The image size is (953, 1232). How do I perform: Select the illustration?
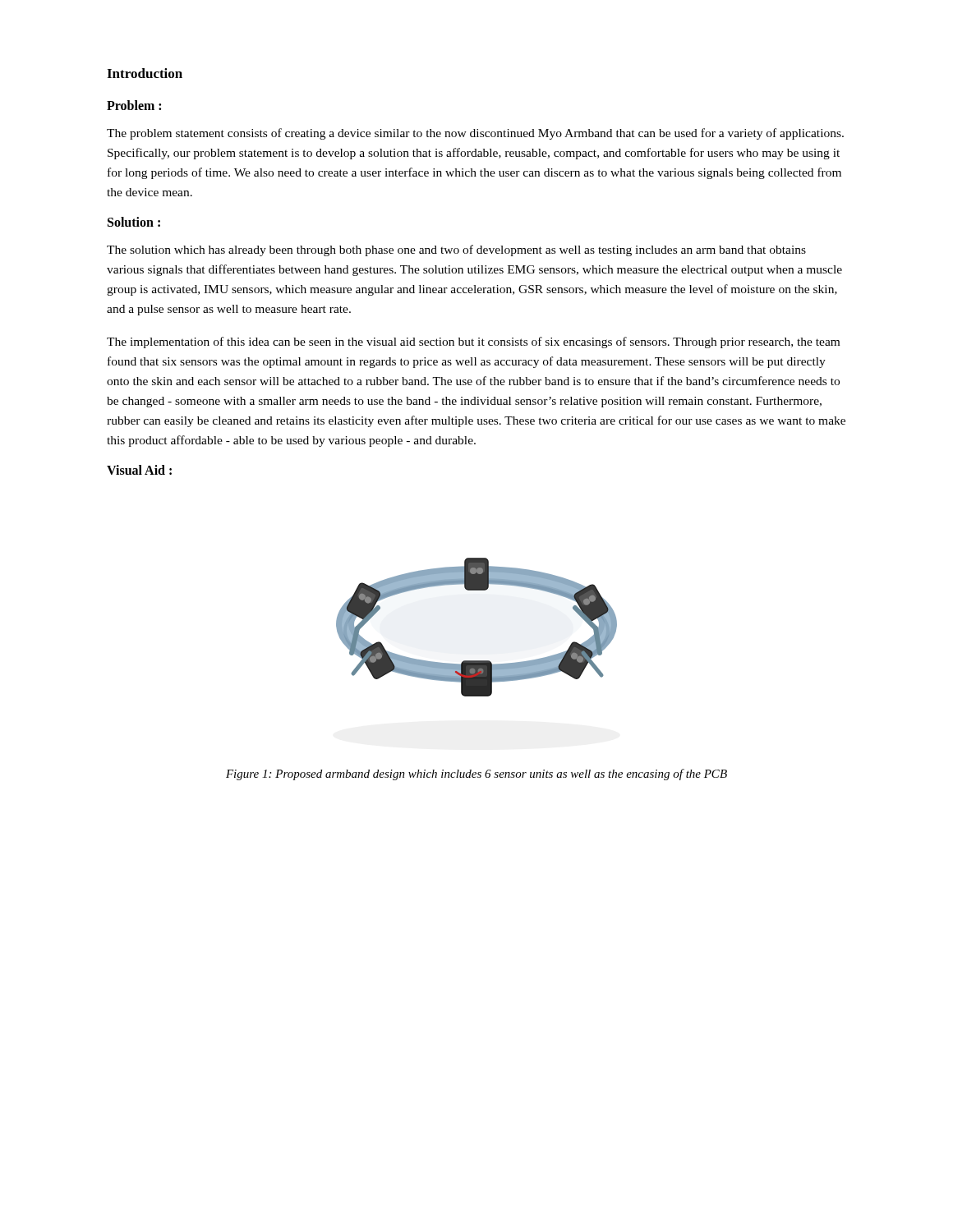[476, 624]
